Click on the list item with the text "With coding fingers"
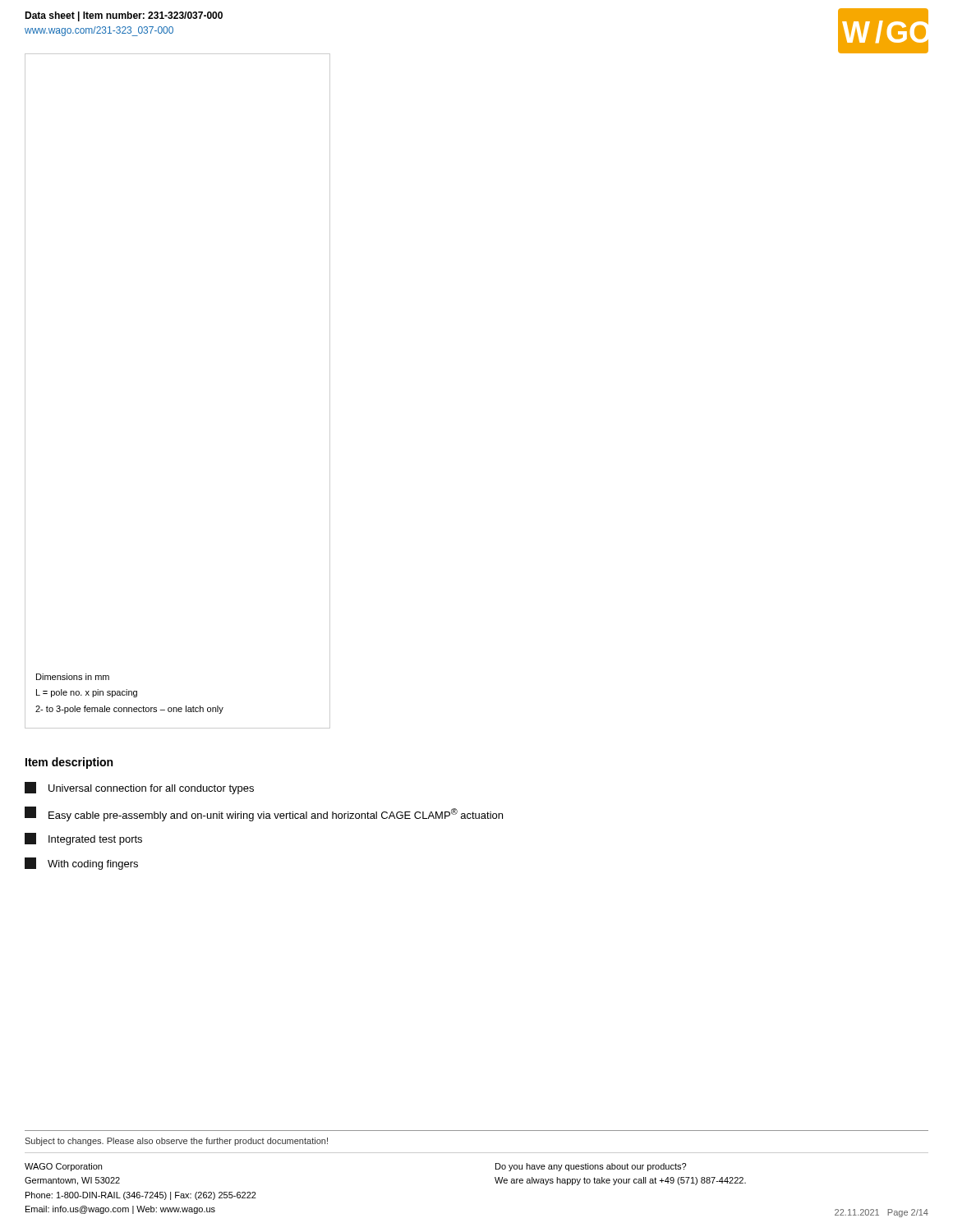This screenshot has width=953, height=1232. (x=82, y=864)
